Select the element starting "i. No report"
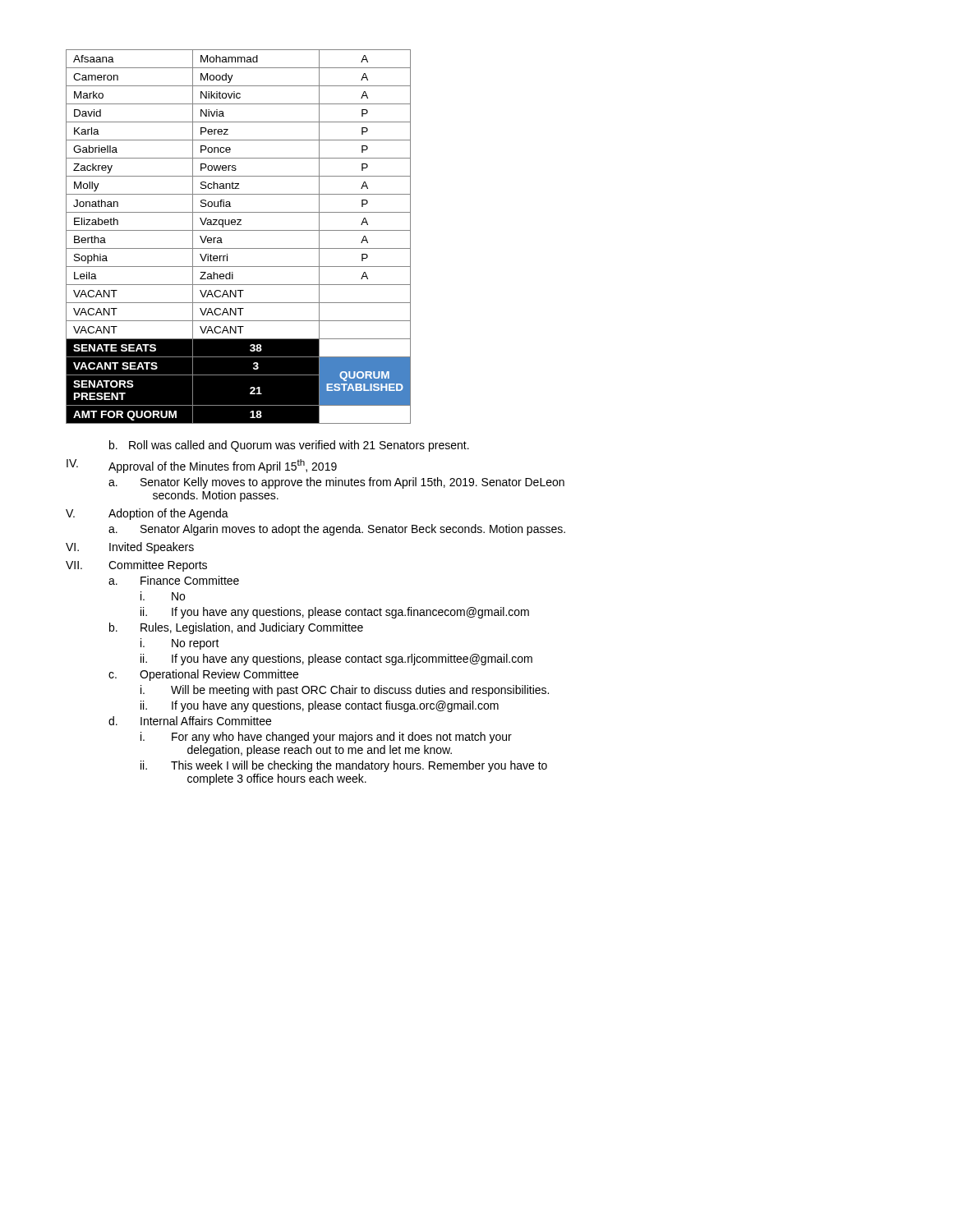953x1232 pixels. coord(179,643)
